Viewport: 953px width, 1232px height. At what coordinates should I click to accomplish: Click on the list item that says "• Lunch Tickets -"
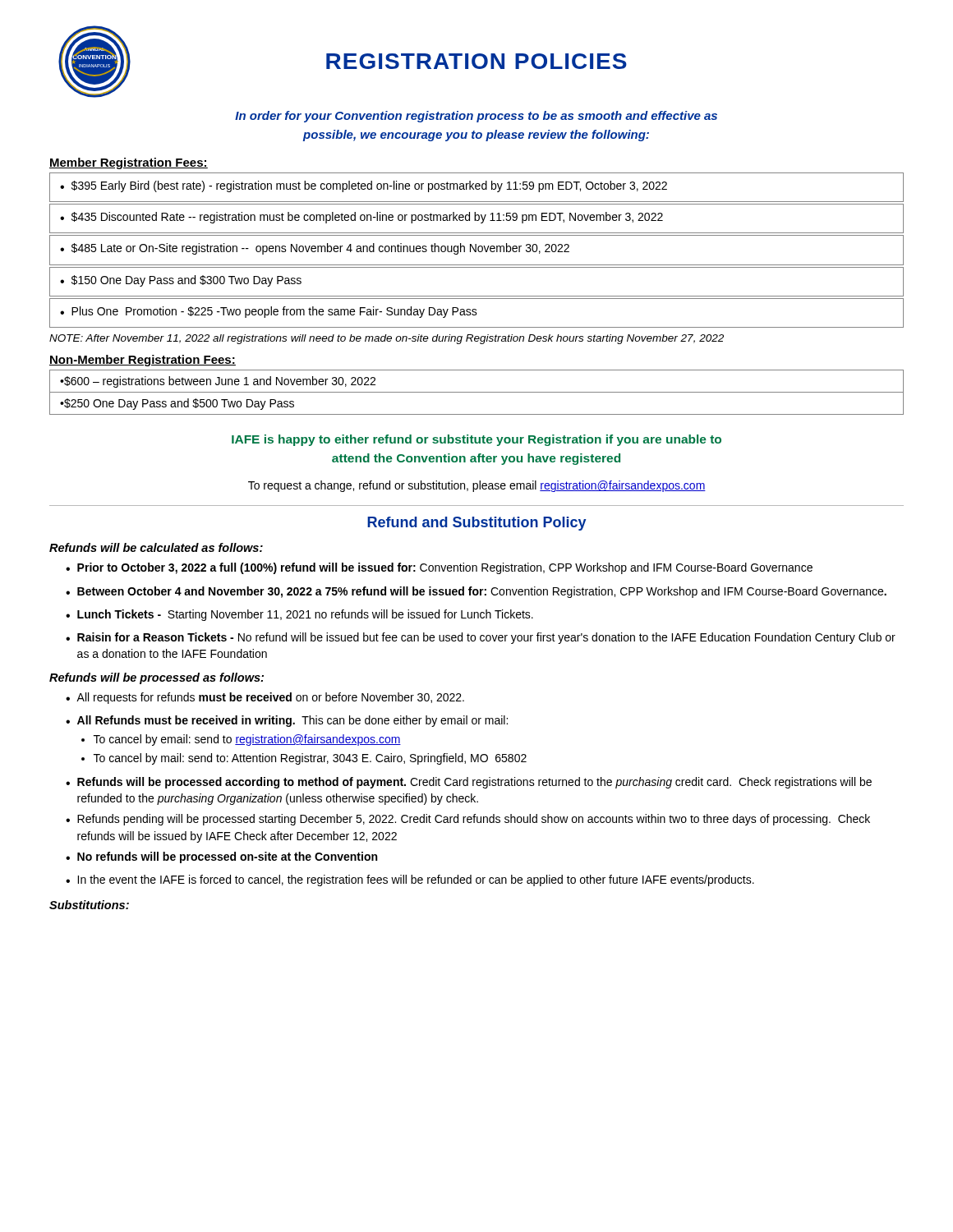coord(485,616)
